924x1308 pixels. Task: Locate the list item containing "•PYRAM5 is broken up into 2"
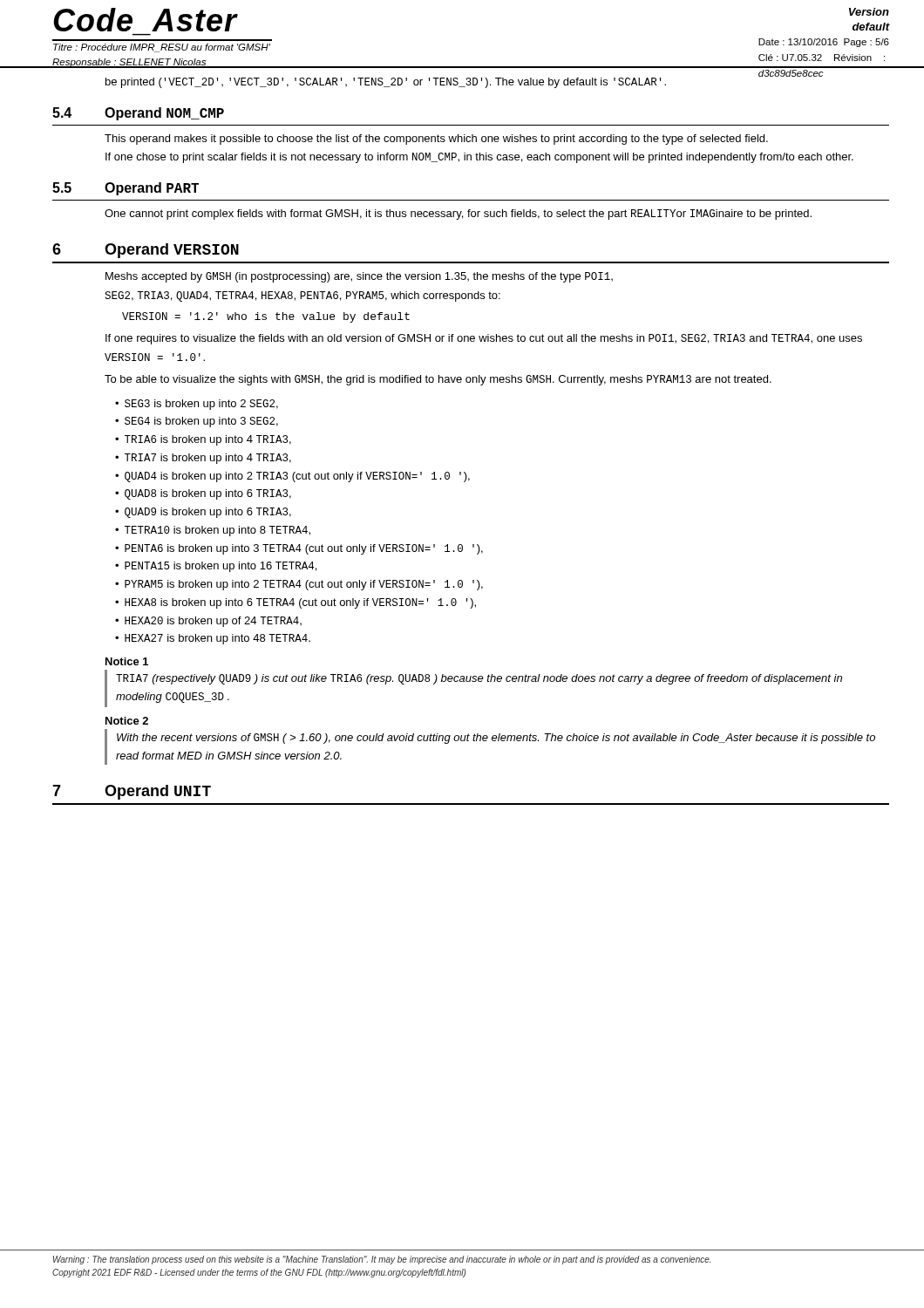pos(299,585)
